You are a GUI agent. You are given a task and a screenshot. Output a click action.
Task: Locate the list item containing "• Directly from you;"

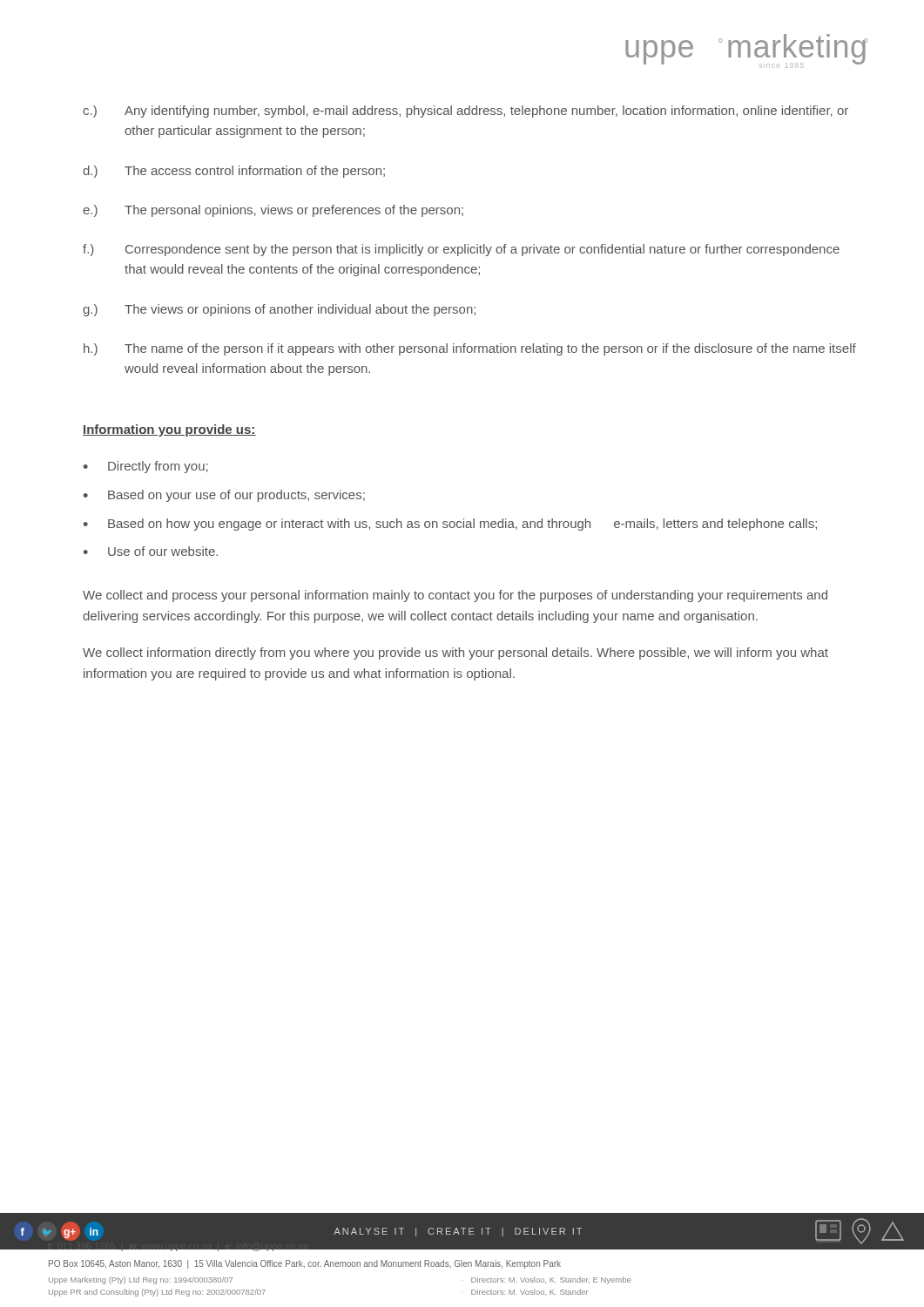coord(146,467)
